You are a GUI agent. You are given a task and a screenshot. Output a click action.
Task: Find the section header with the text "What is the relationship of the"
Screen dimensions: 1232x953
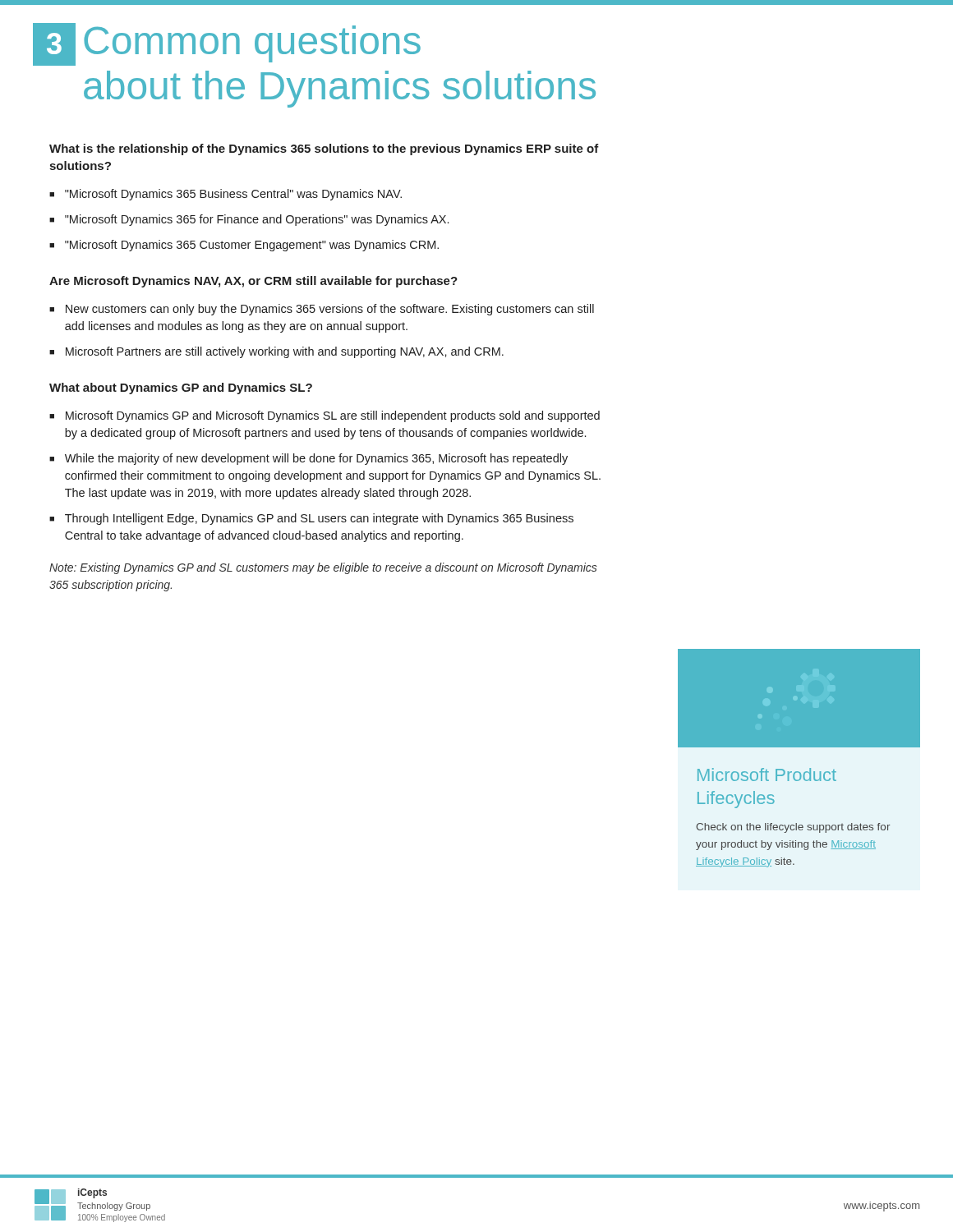point(329,157)
